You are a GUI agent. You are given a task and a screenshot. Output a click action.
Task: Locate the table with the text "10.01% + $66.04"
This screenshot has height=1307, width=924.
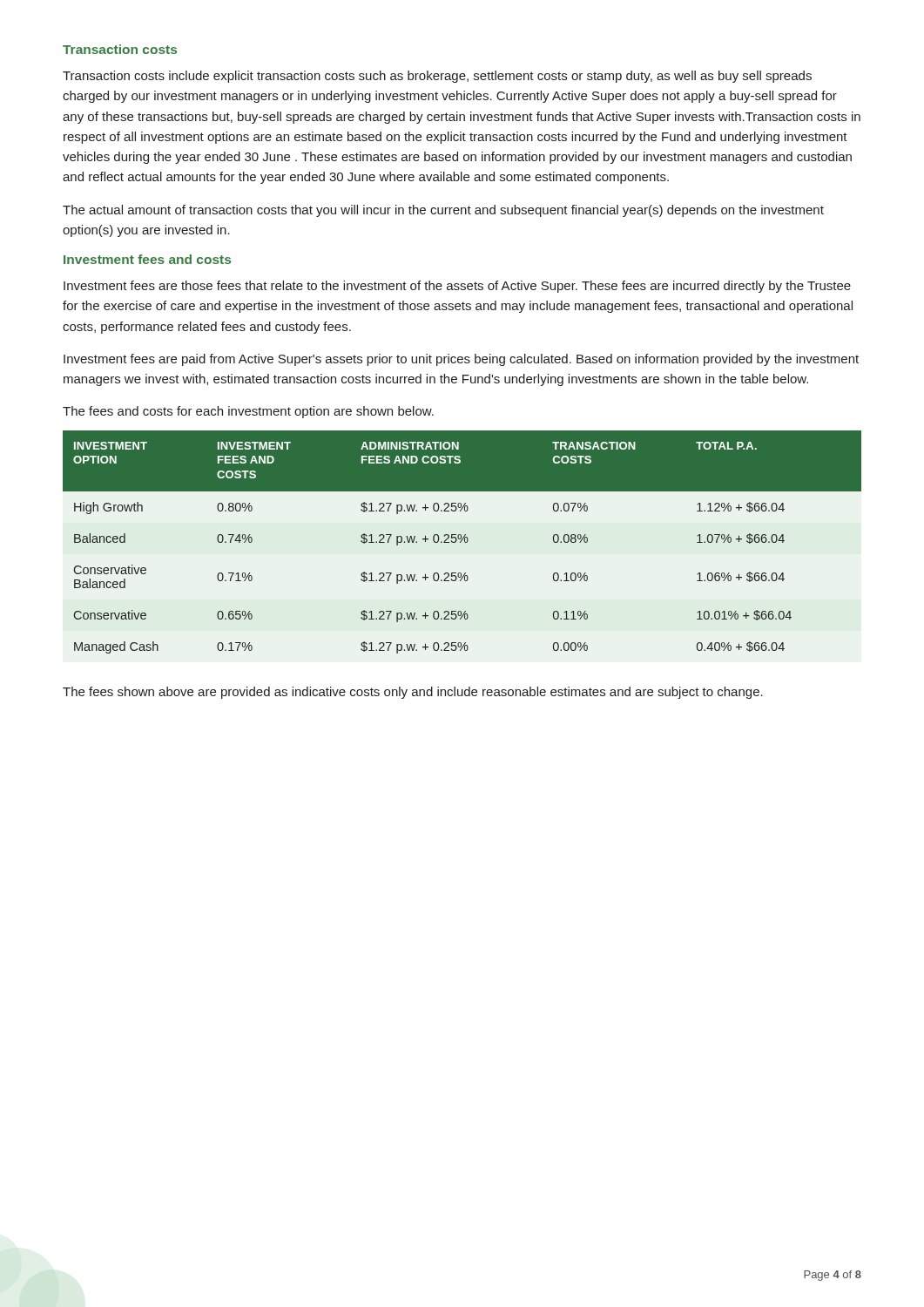462,546
